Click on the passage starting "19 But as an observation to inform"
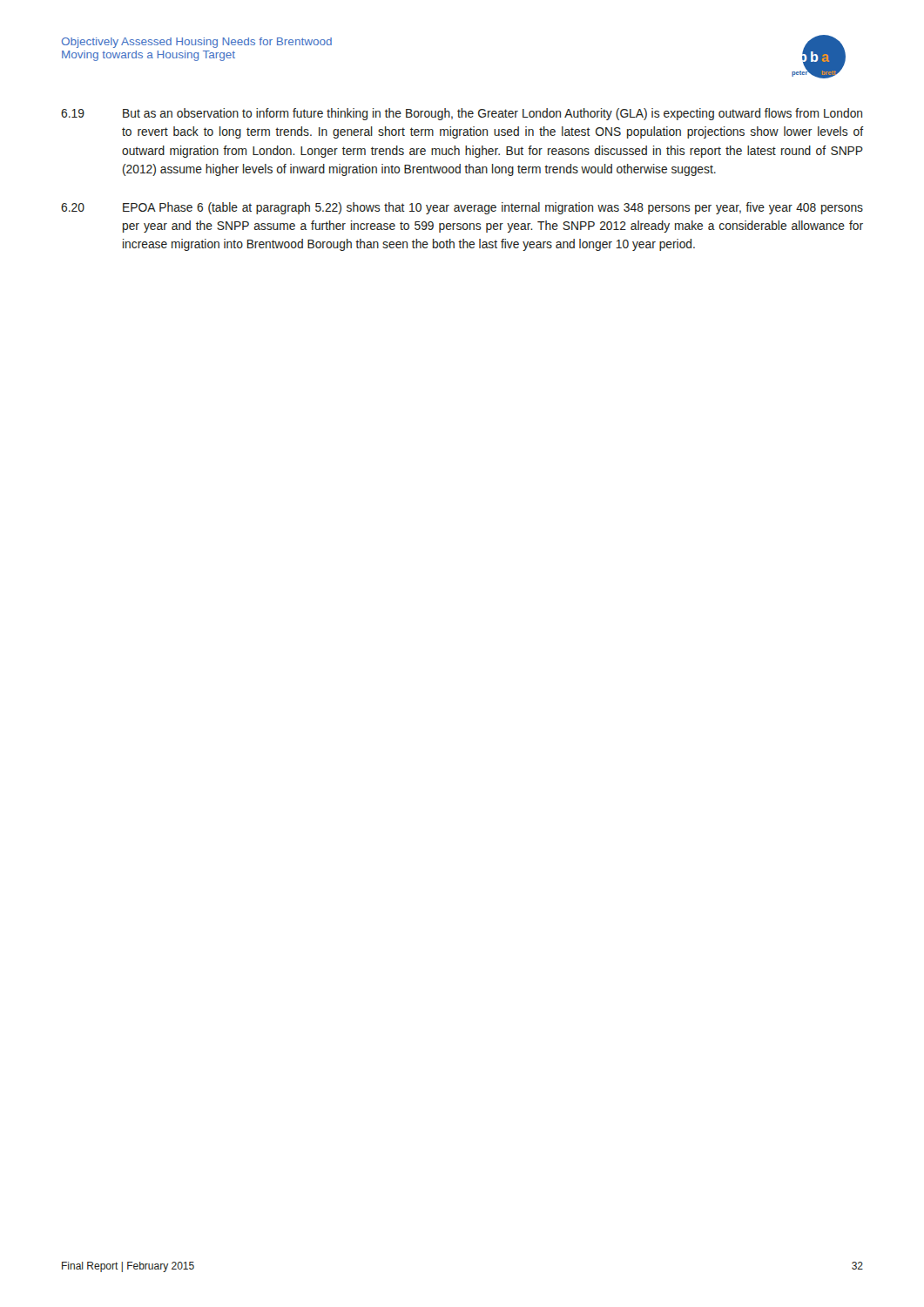 point(462,142)
